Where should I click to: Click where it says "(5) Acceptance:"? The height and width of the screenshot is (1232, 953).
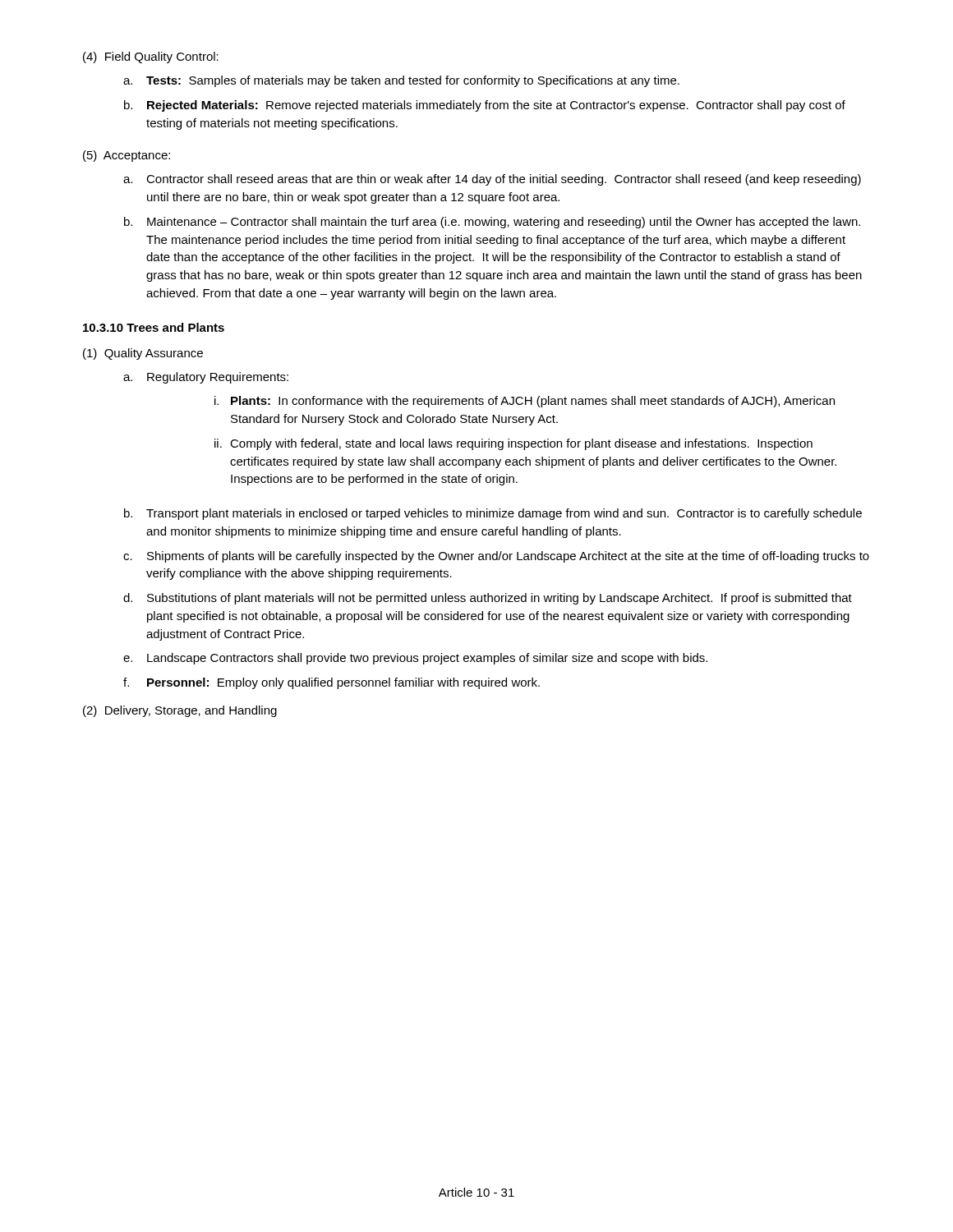point(127,155)
